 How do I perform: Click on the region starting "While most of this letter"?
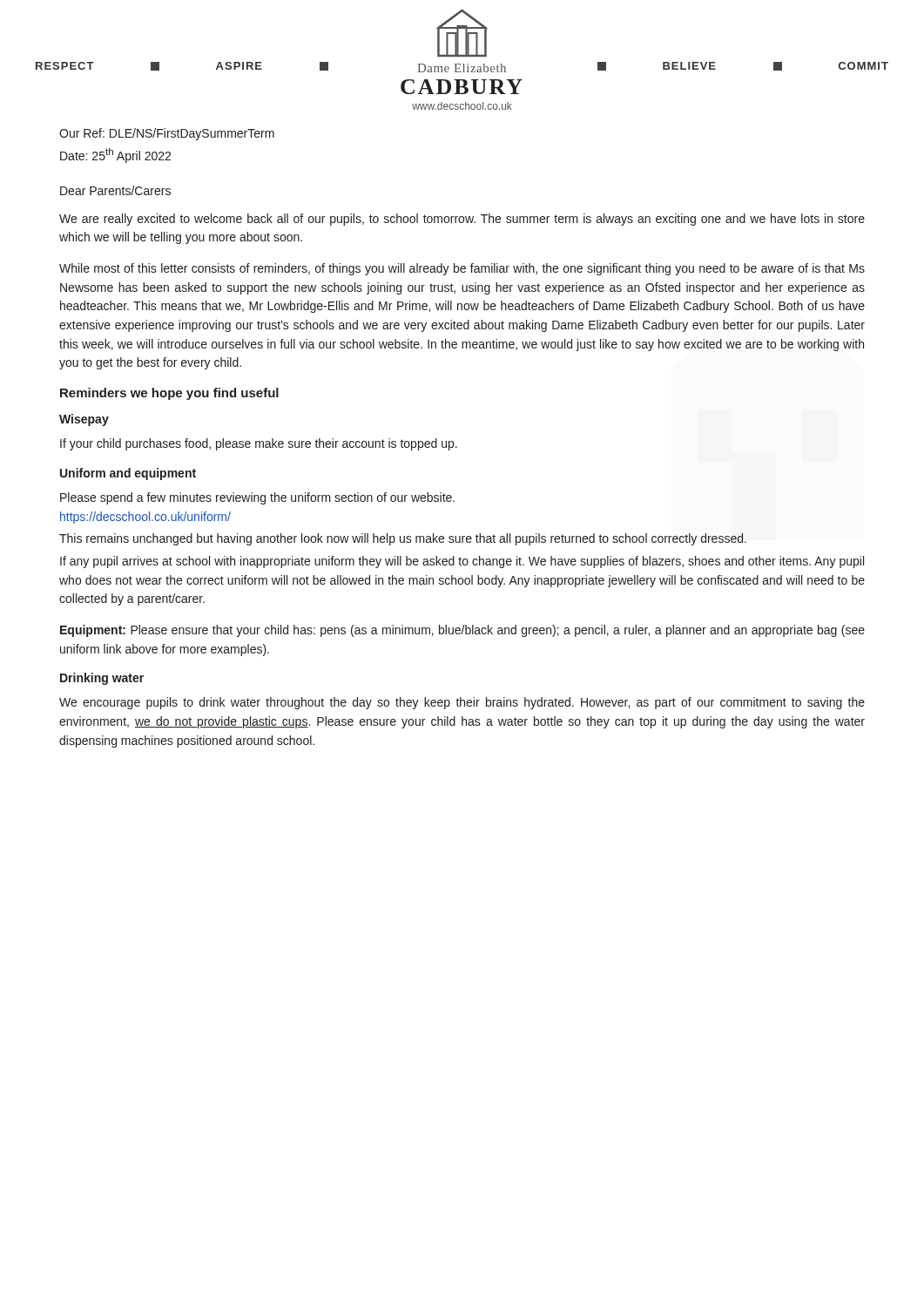(462, 316)
